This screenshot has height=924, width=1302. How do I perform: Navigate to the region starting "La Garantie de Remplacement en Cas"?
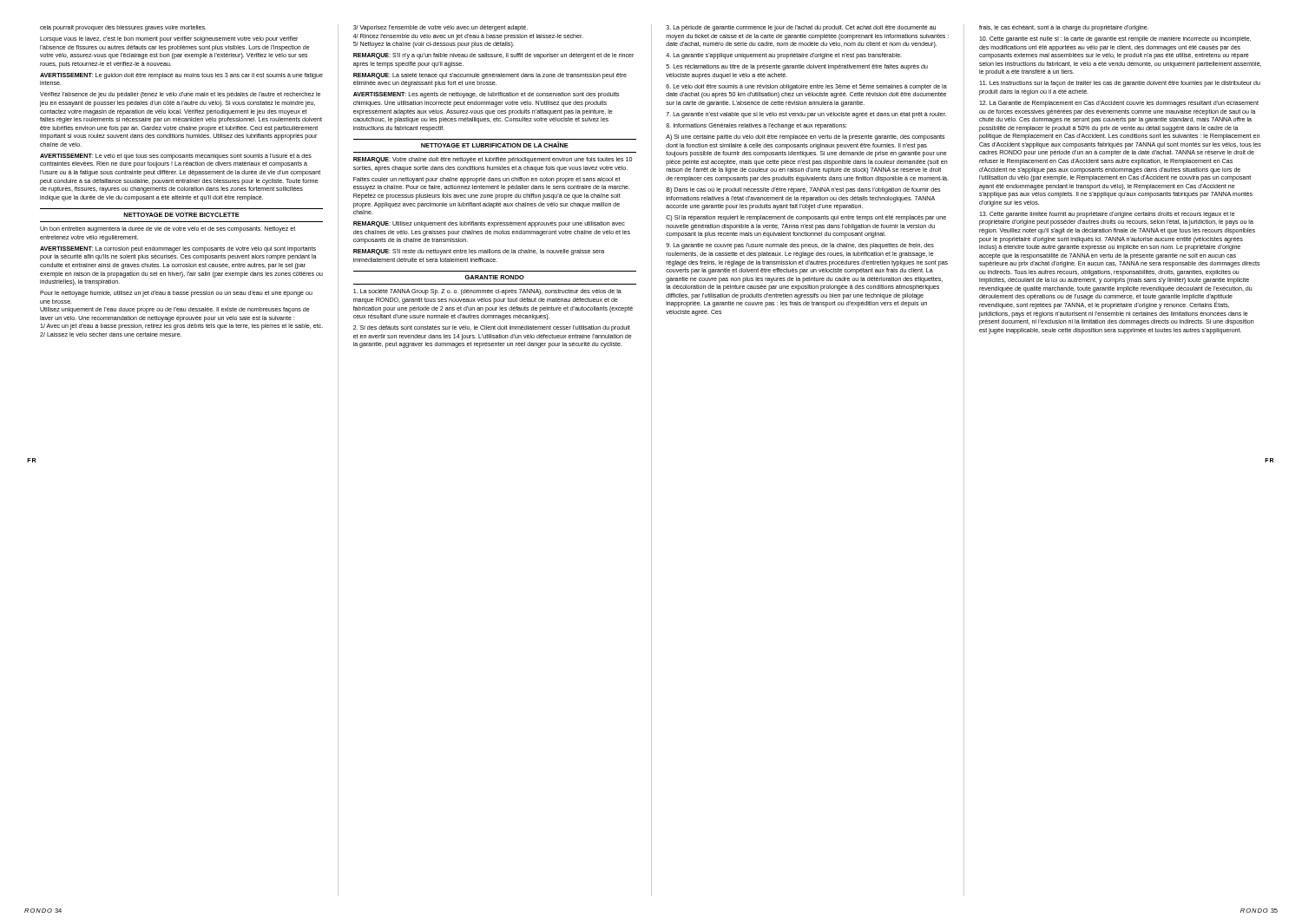pos(1120,153)
